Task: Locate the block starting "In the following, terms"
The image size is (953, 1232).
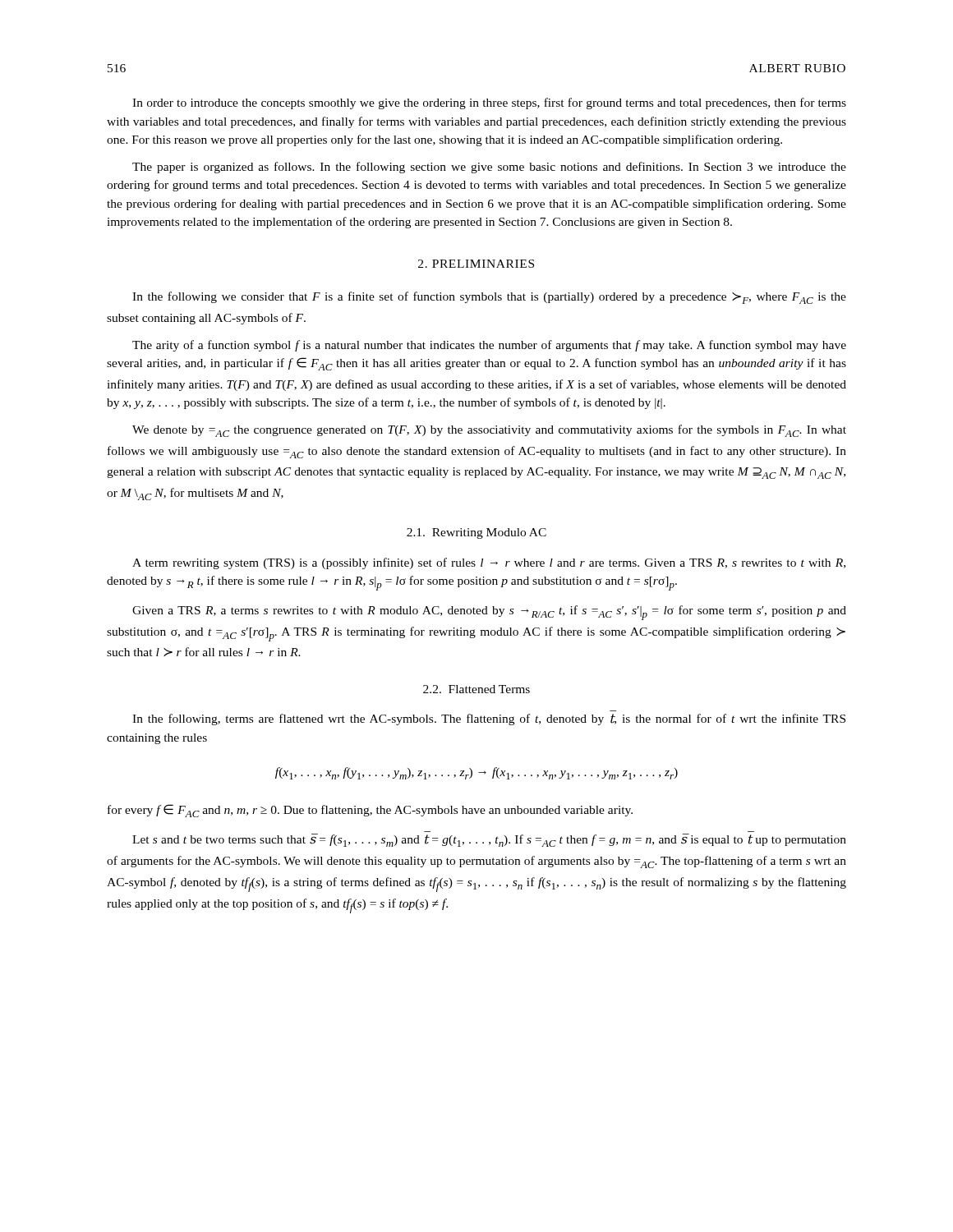Action: point(476,728)
